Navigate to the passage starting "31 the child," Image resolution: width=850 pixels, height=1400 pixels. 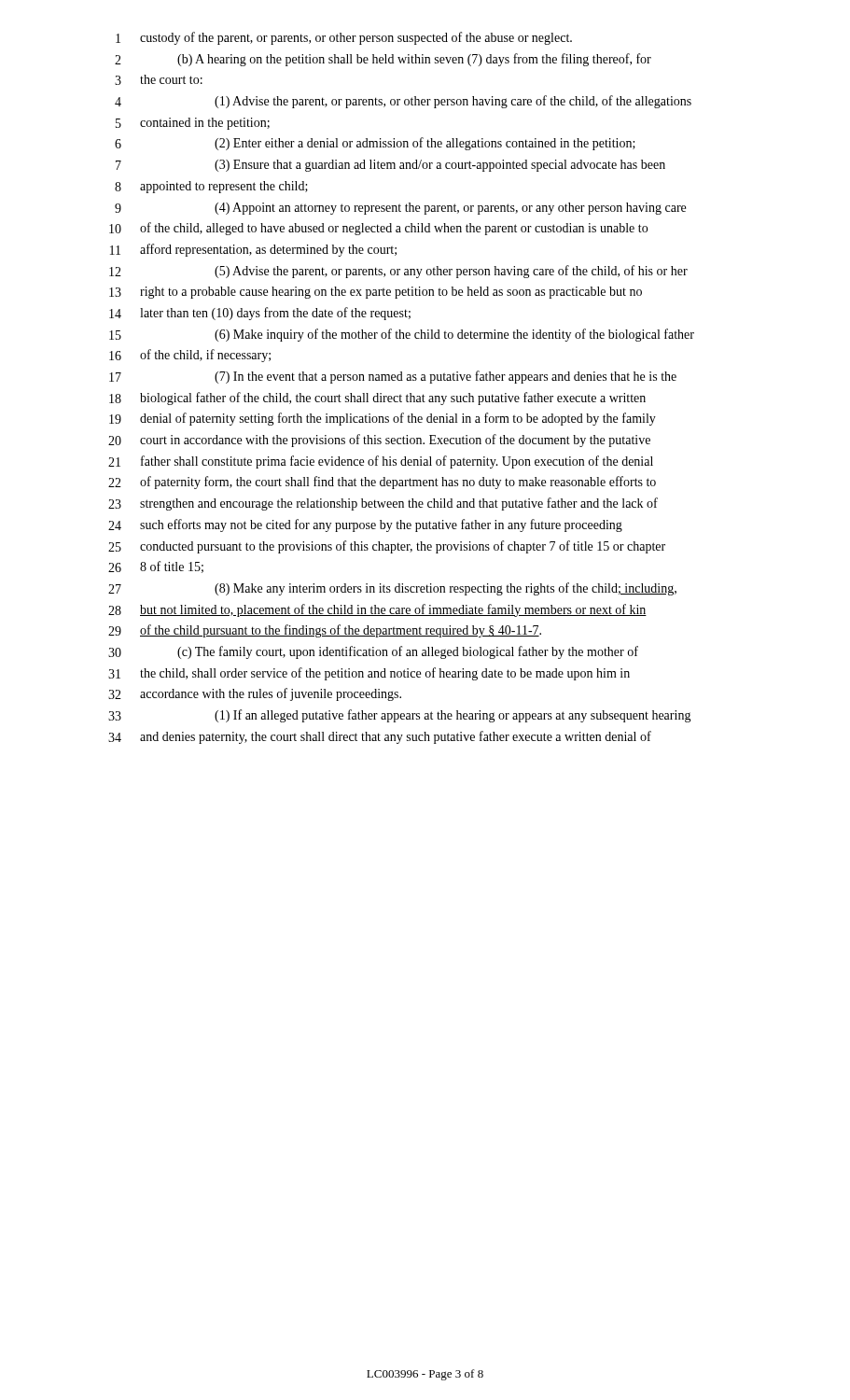click(x=434, y=674)
